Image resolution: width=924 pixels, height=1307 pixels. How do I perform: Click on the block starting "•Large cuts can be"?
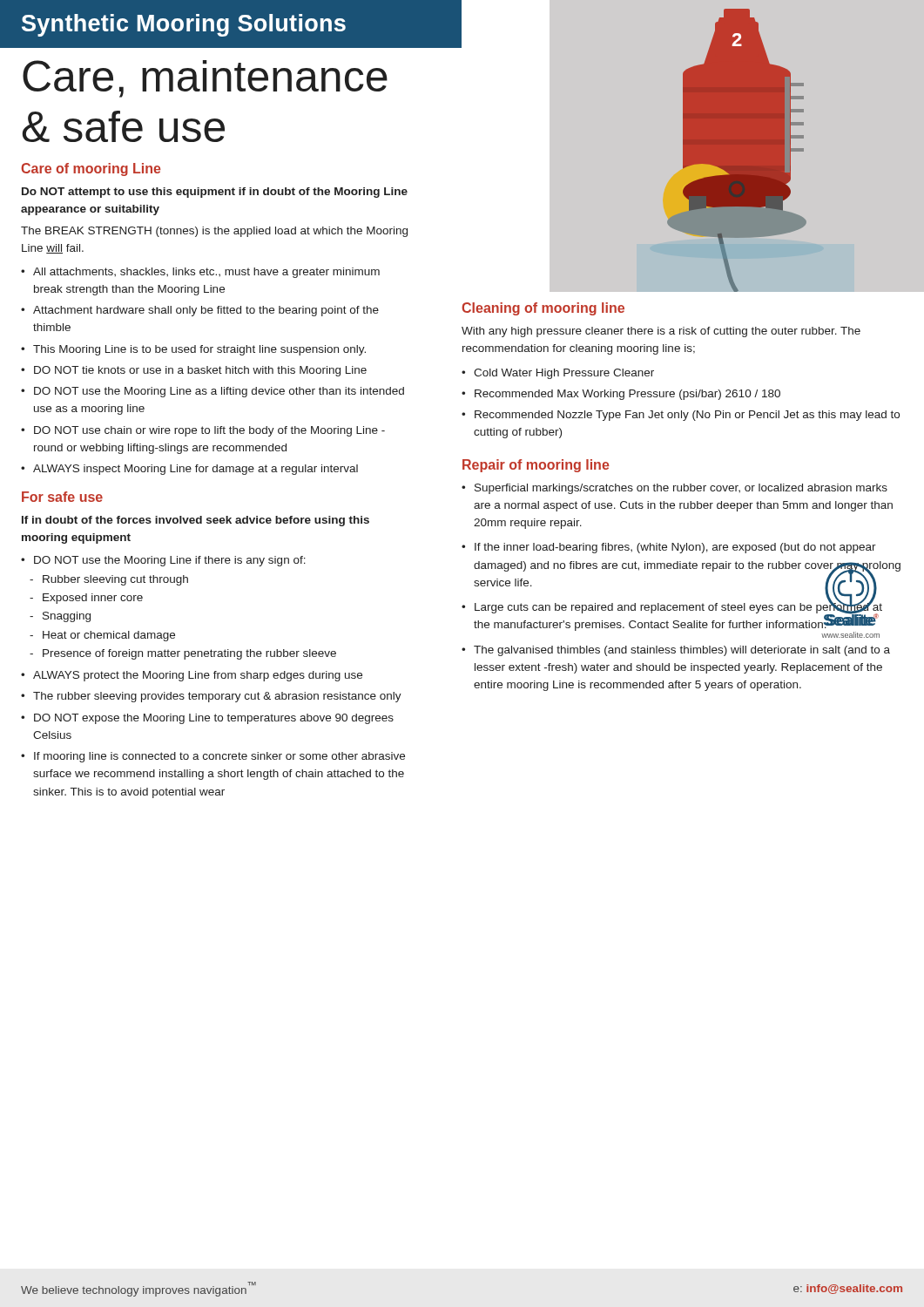tap(672, 615)
